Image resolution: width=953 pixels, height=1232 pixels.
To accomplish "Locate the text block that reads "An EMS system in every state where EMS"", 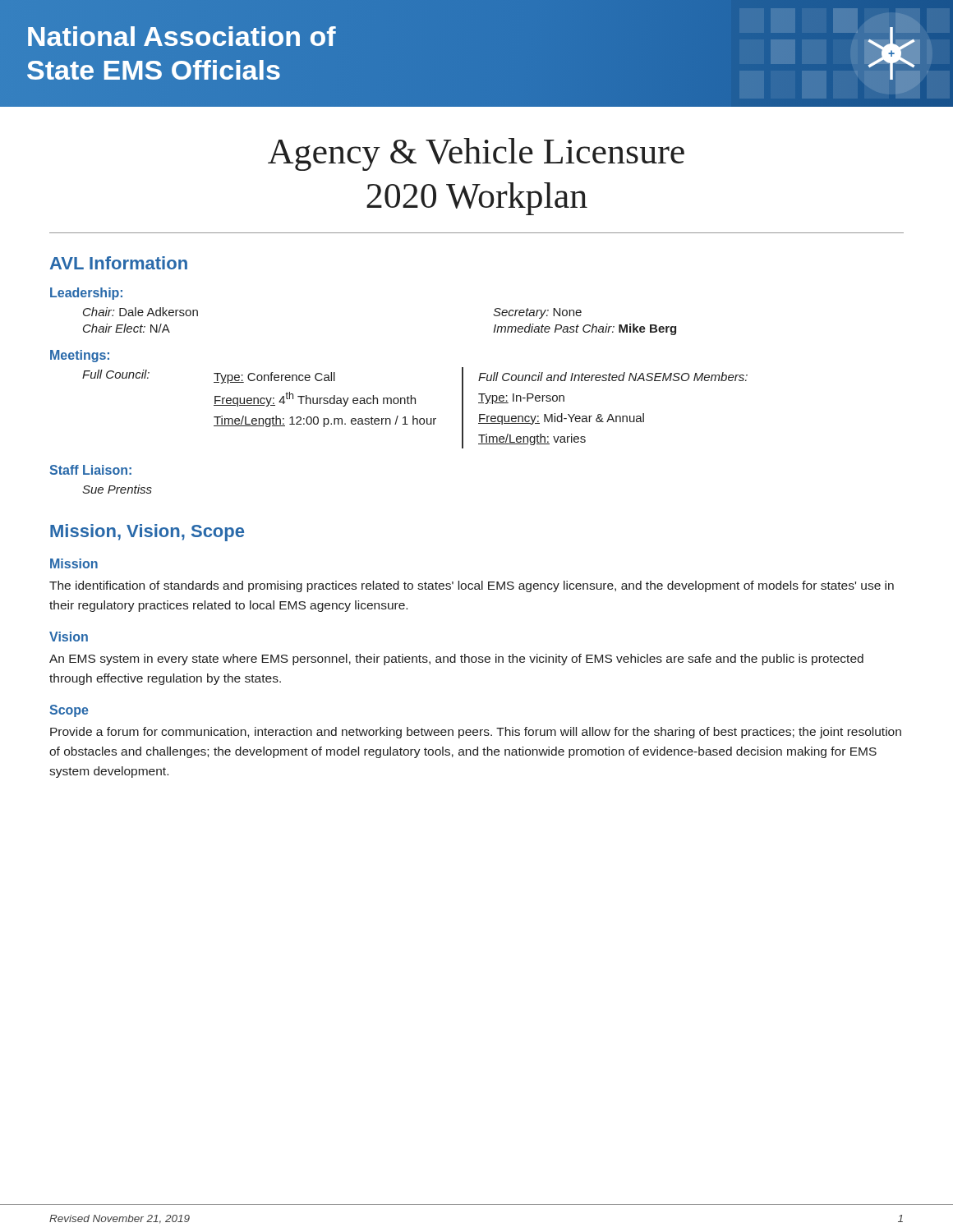I will coord(457,668).
